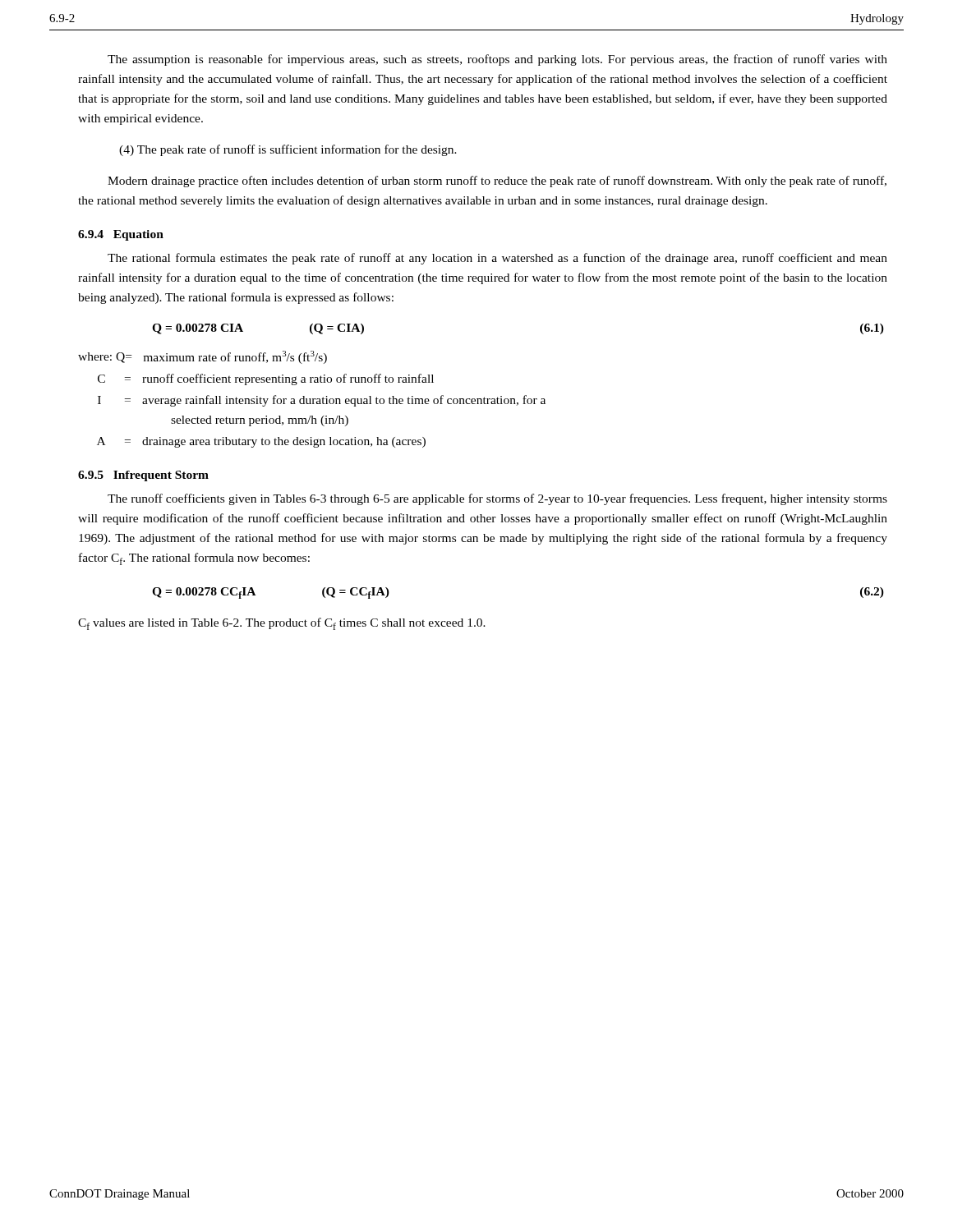Point to the text block starting "The rational formula estimates the peak rate"

pyautogui.click(x=483, y=277)
